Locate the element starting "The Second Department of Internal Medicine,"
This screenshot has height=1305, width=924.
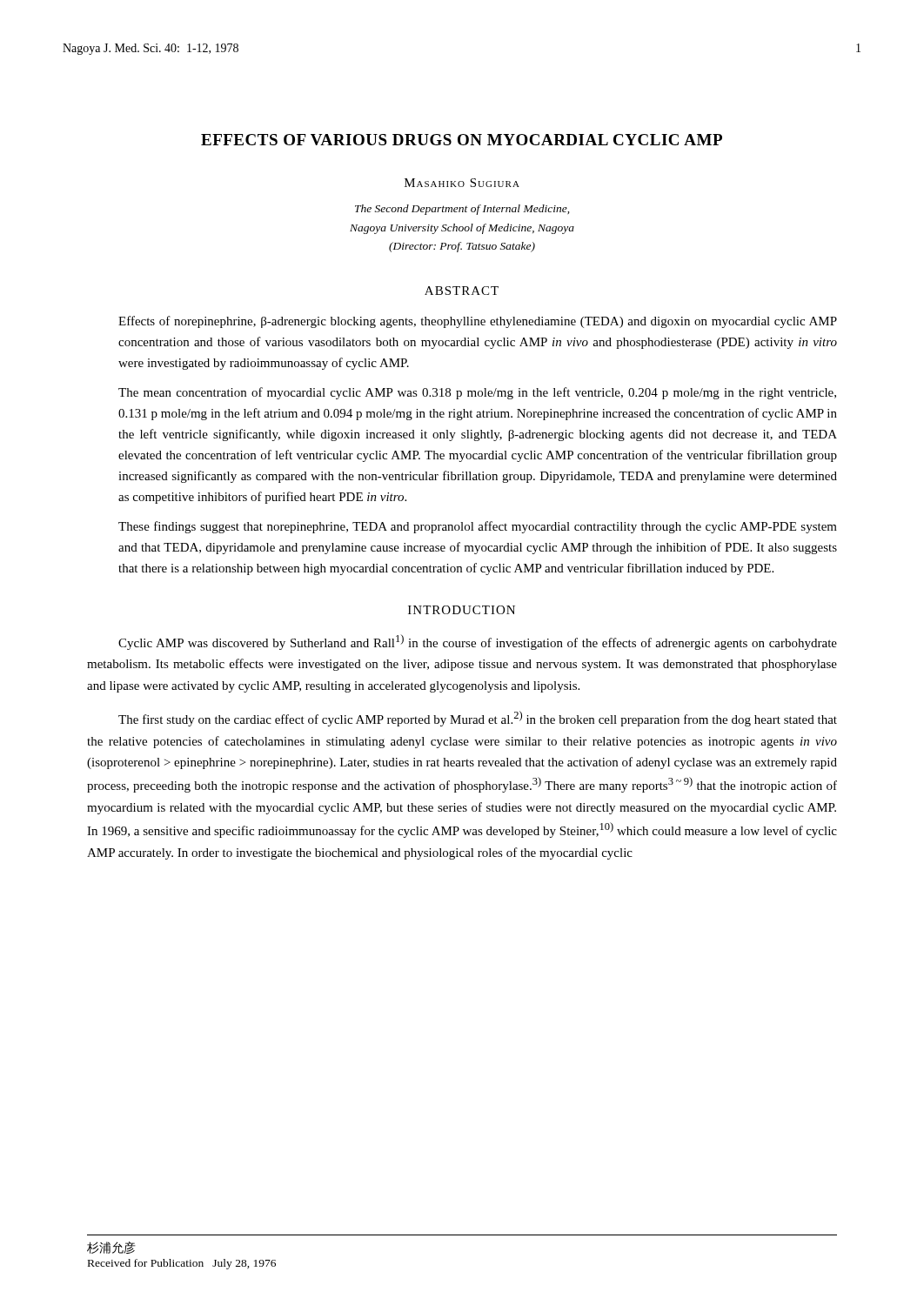(462, 227)
